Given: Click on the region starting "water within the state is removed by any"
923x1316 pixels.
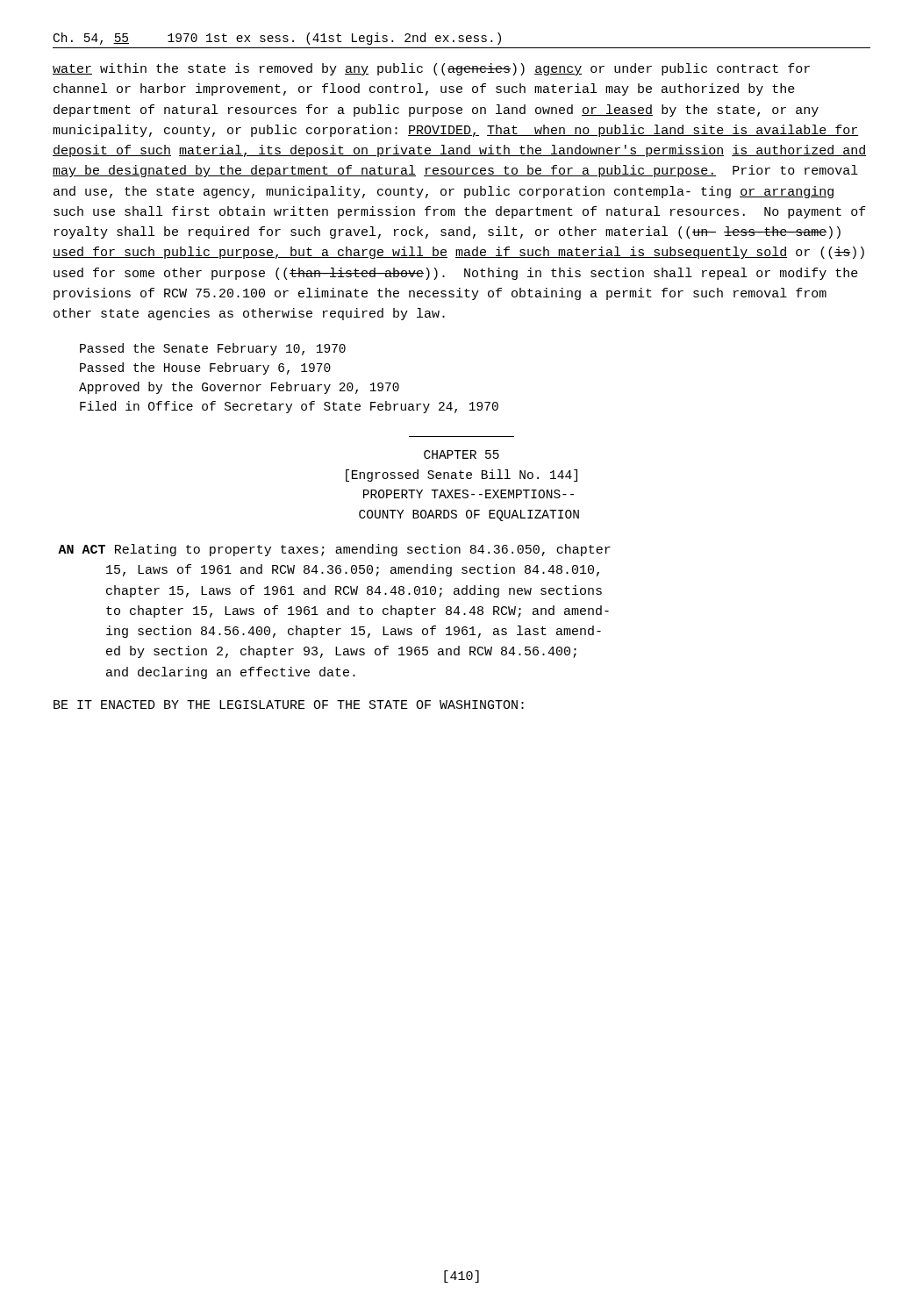Looking at the screenshot, I should pyautogui.click(x=462, y=192).
